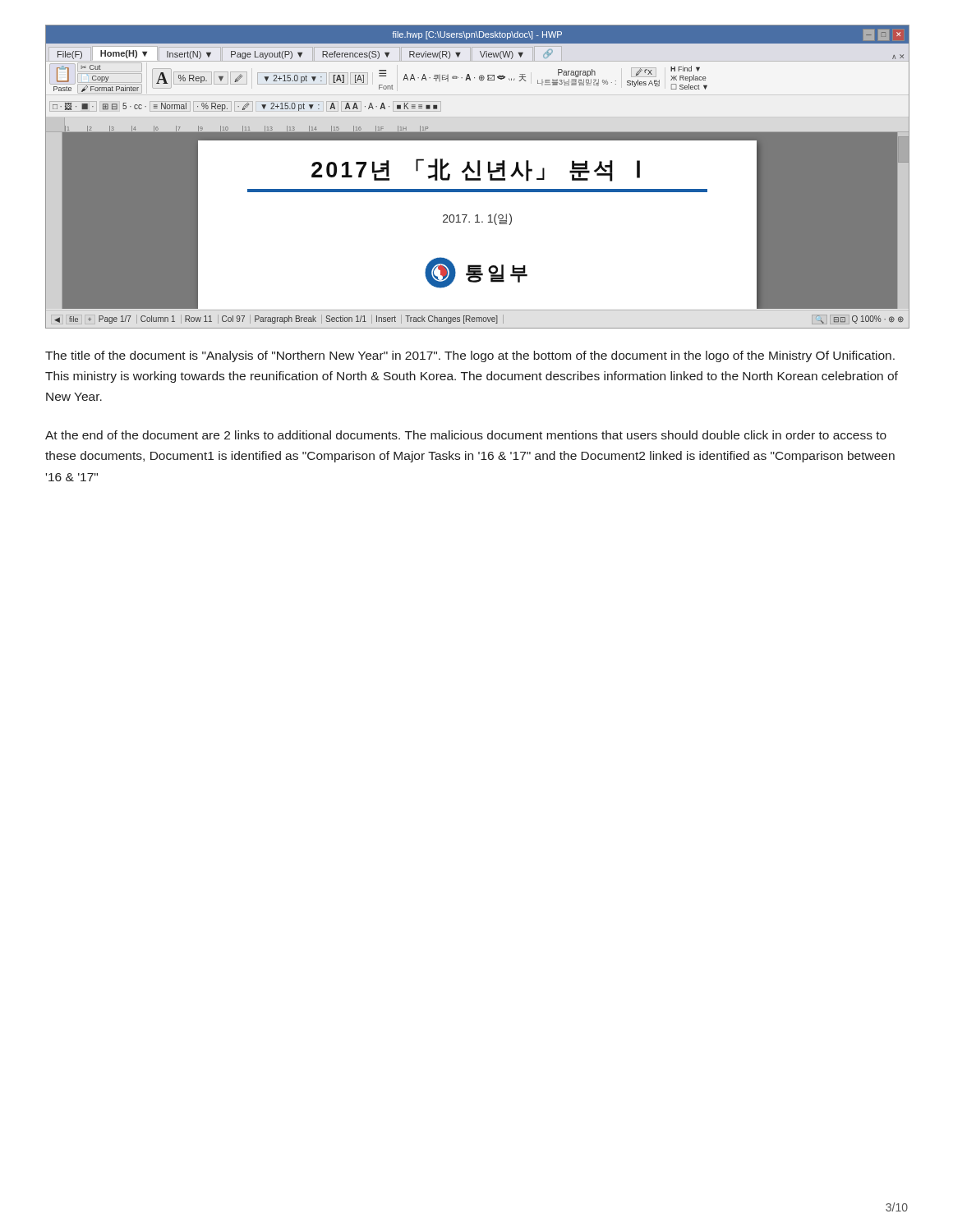Select the screenshot
Screen dimensions: 1232x953
click(477, 177)
